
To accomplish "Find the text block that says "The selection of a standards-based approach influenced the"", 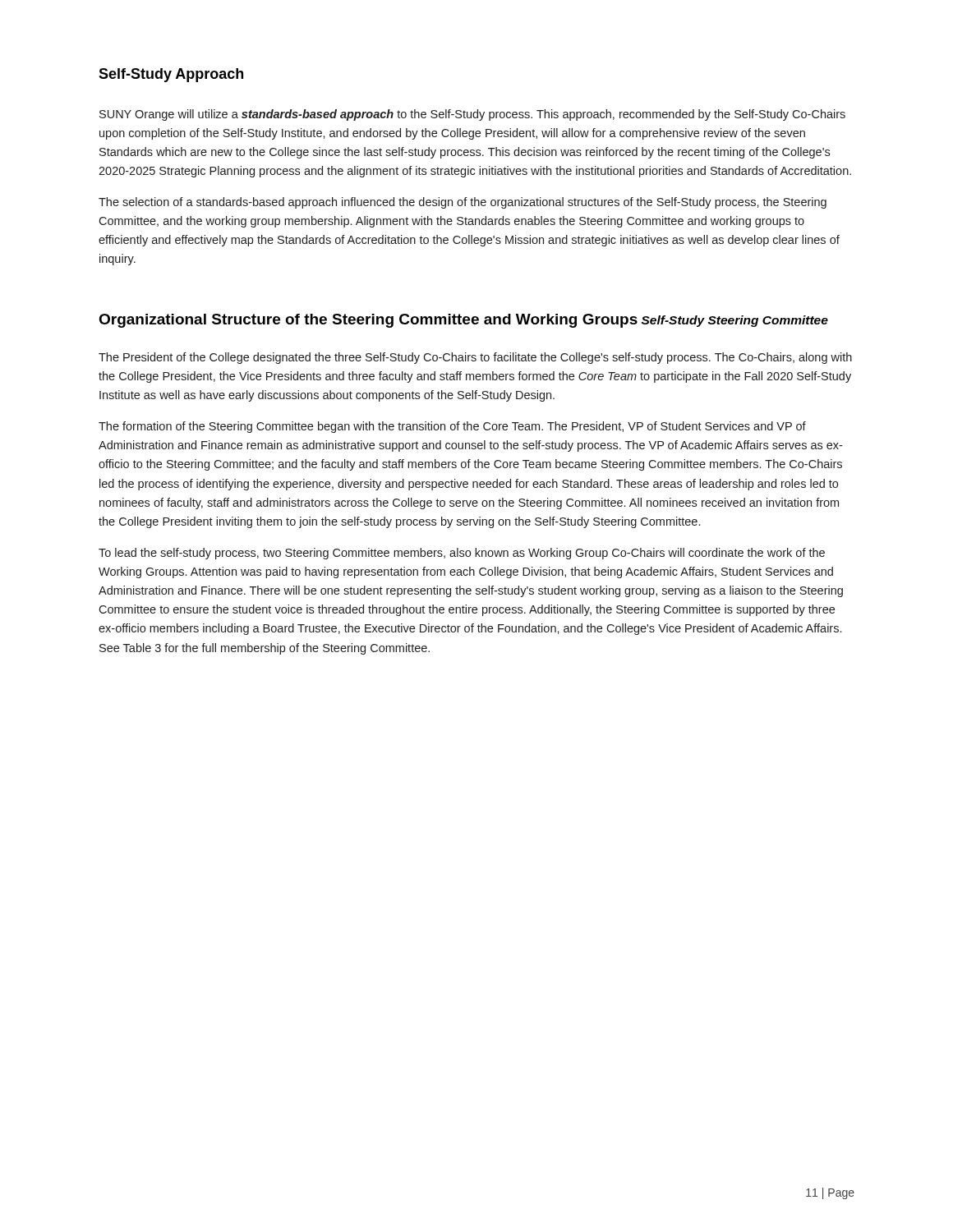I will (476, 231).
